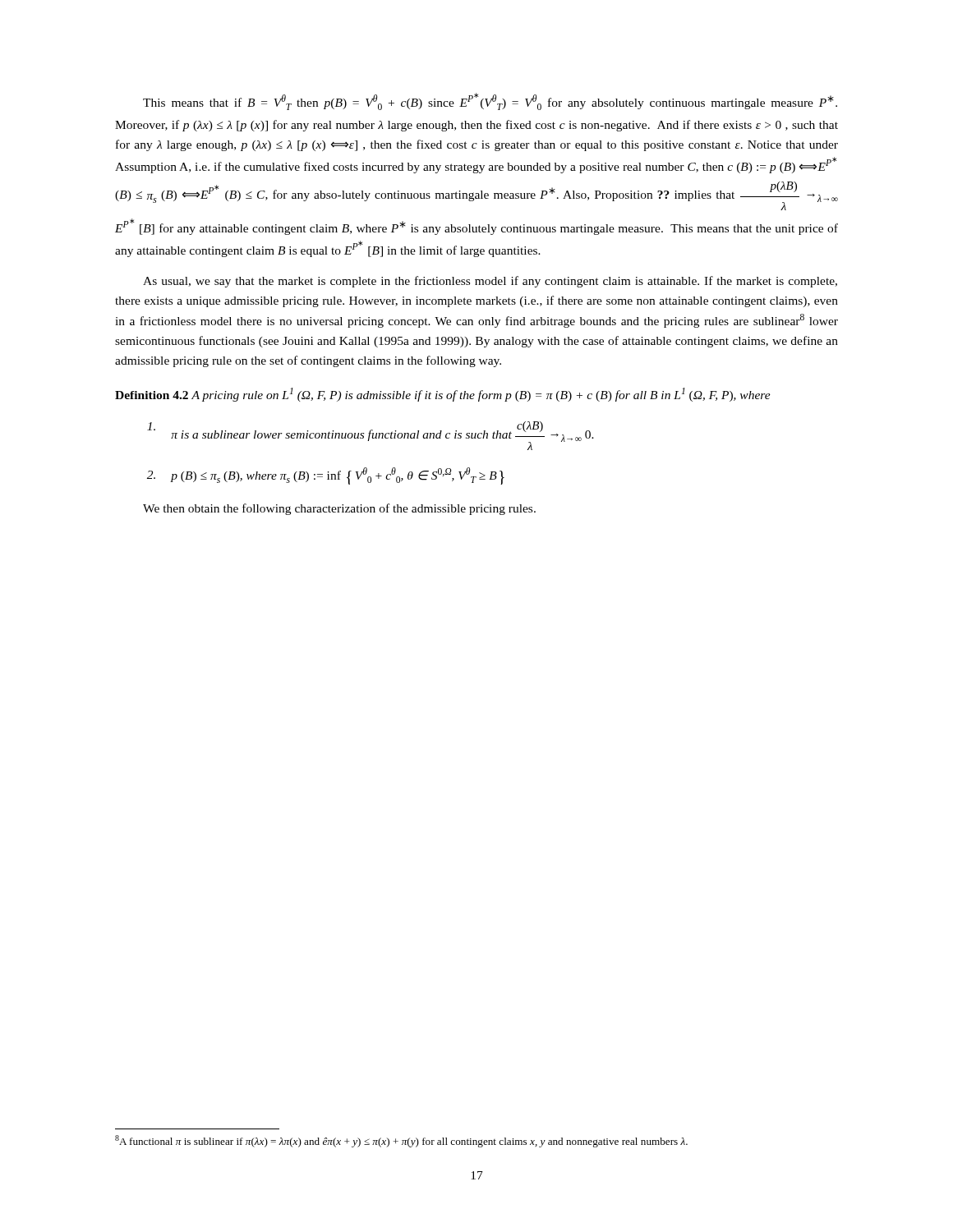
Task: Find the text block starting "This means that"
Action: [476, 174]
